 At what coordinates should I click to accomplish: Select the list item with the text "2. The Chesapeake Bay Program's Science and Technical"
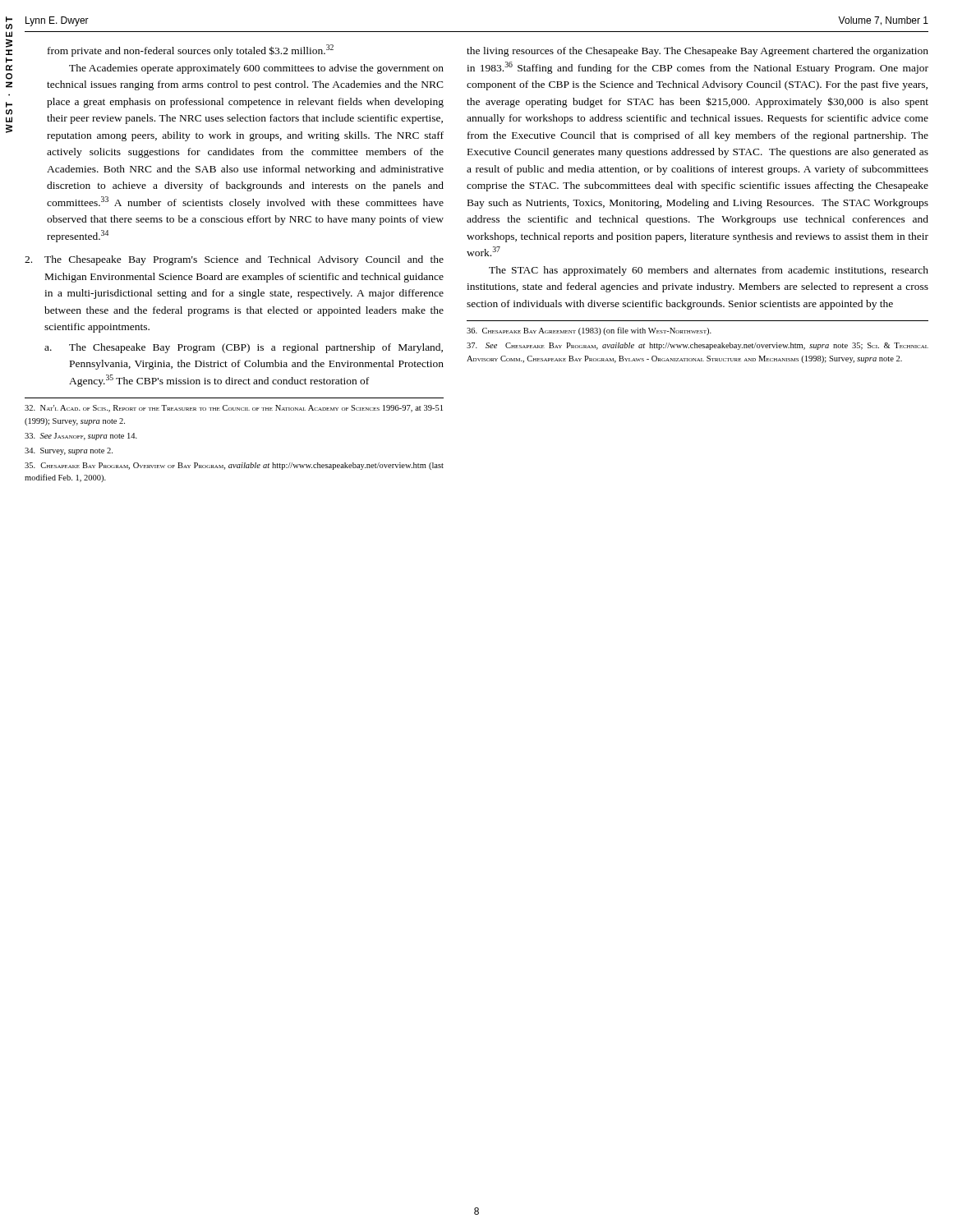pyautogui.click(x=234, y=321)
